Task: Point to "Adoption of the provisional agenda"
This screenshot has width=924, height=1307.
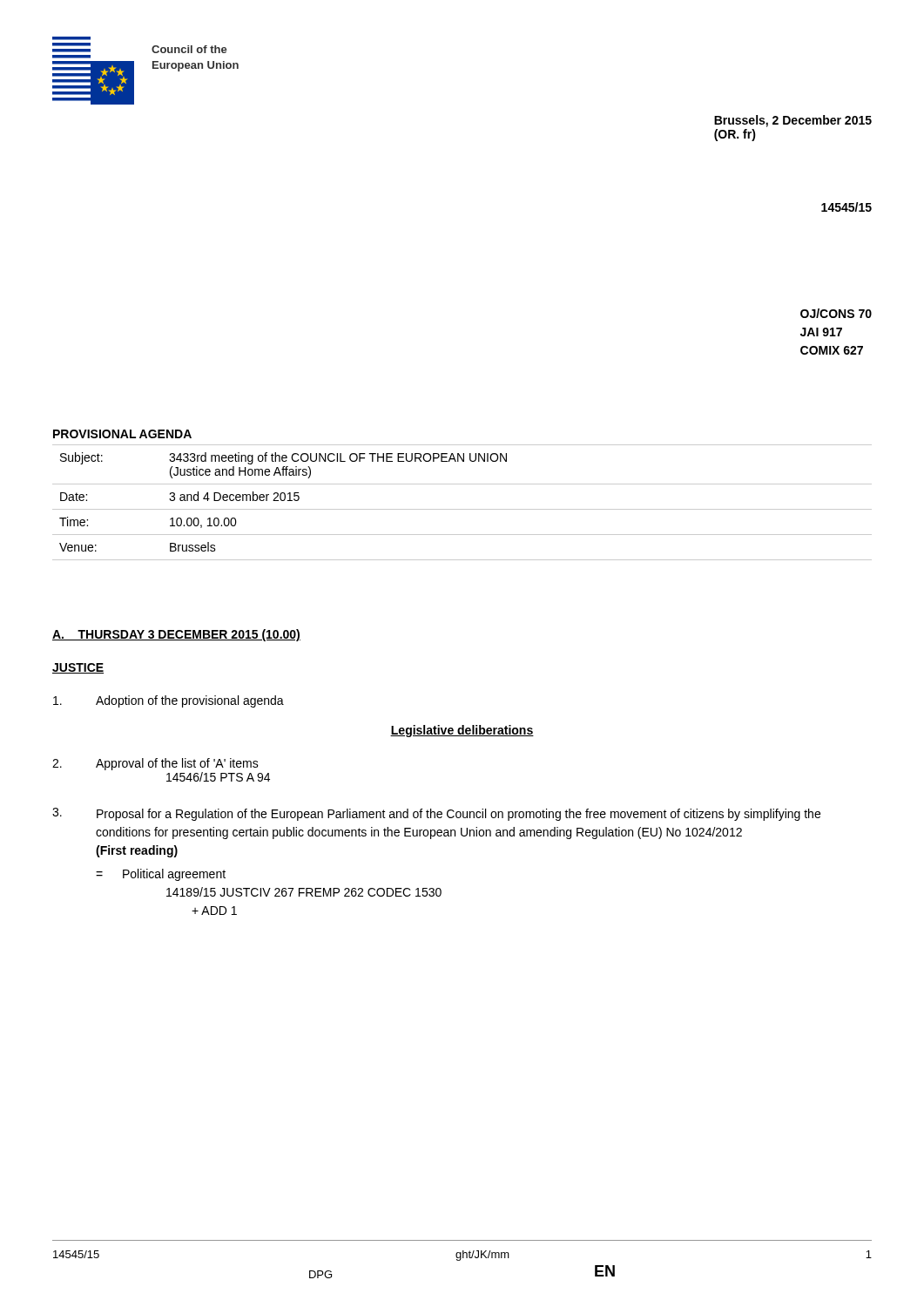Action: click(169, 701)
